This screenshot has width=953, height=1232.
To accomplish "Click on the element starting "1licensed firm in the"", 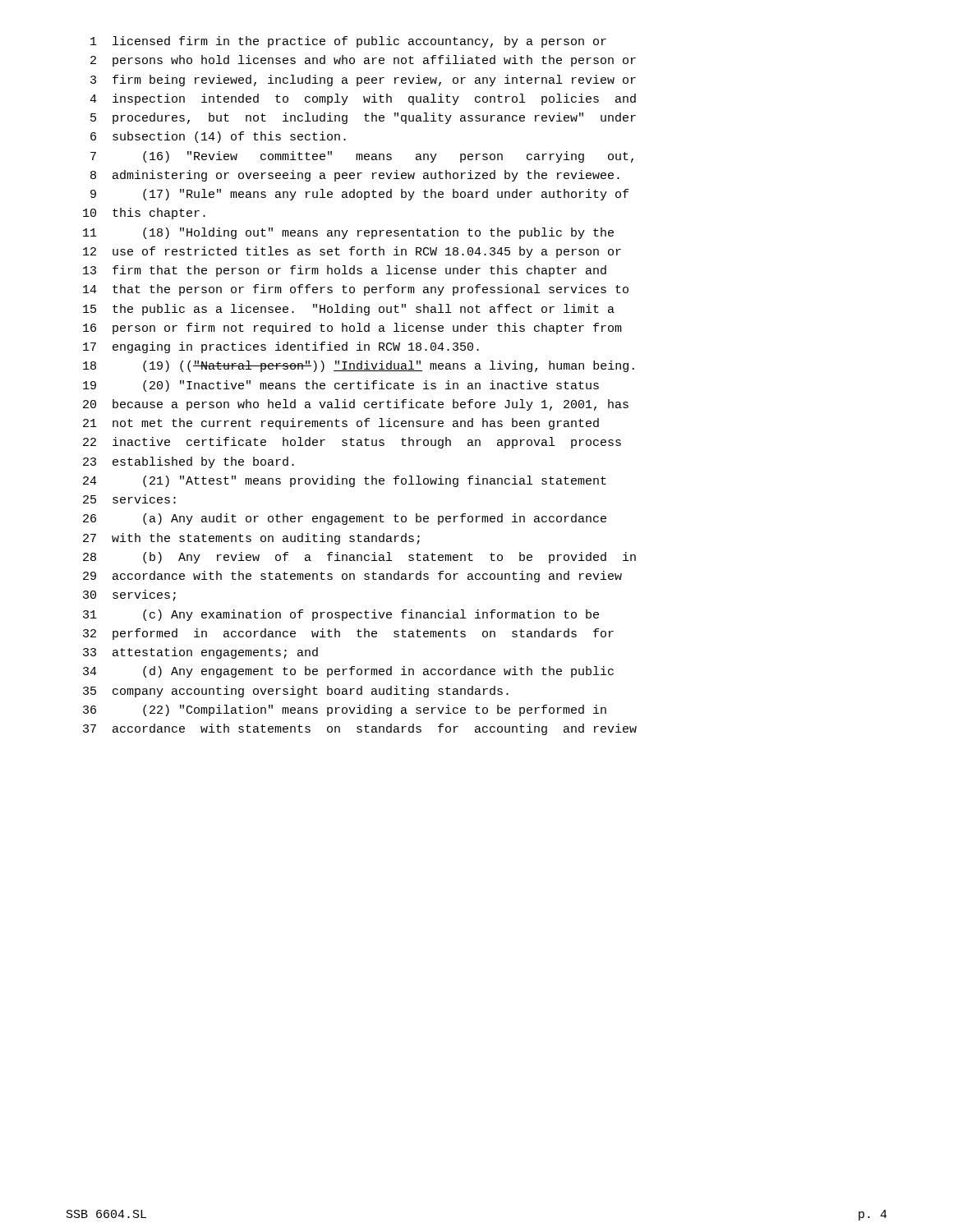I will pos(337,42).
